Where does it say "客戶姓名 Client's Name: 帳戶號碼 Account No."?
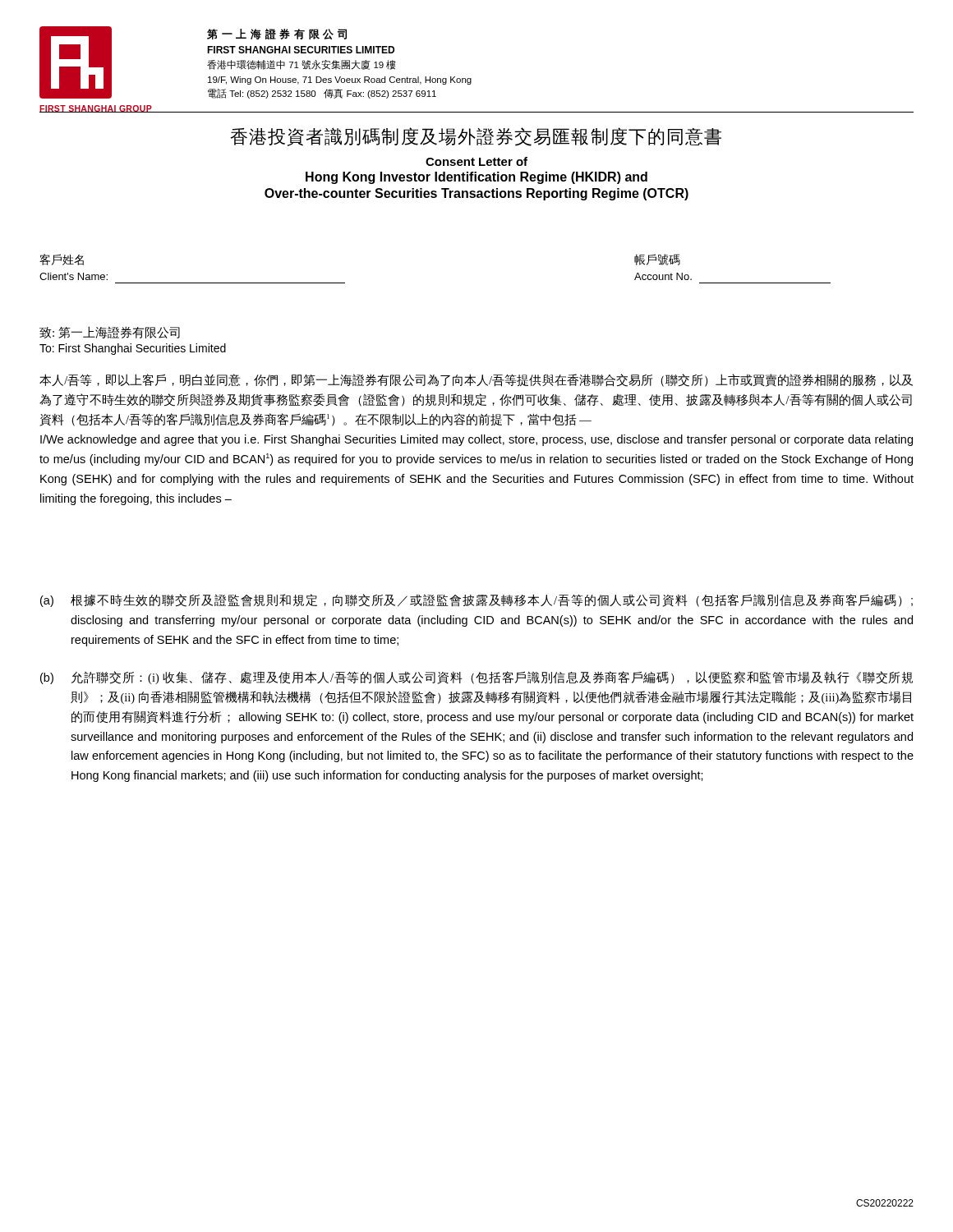The width and height of the screenshot is (953, 1232). 56,260
